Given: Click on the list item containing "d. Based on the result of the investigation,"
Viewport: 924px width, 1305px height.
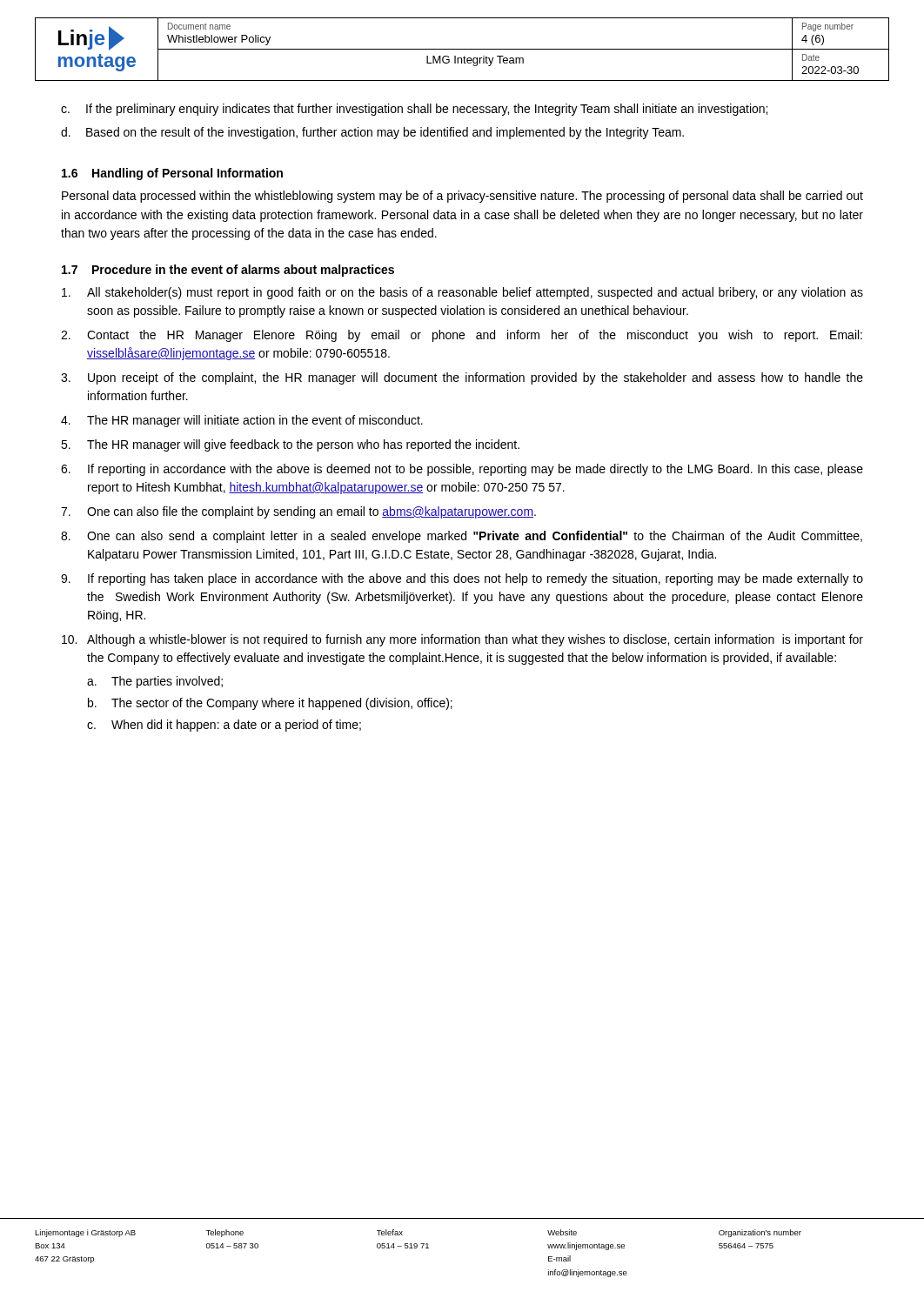Looking at the screenshot, I should tap(462, 133).
